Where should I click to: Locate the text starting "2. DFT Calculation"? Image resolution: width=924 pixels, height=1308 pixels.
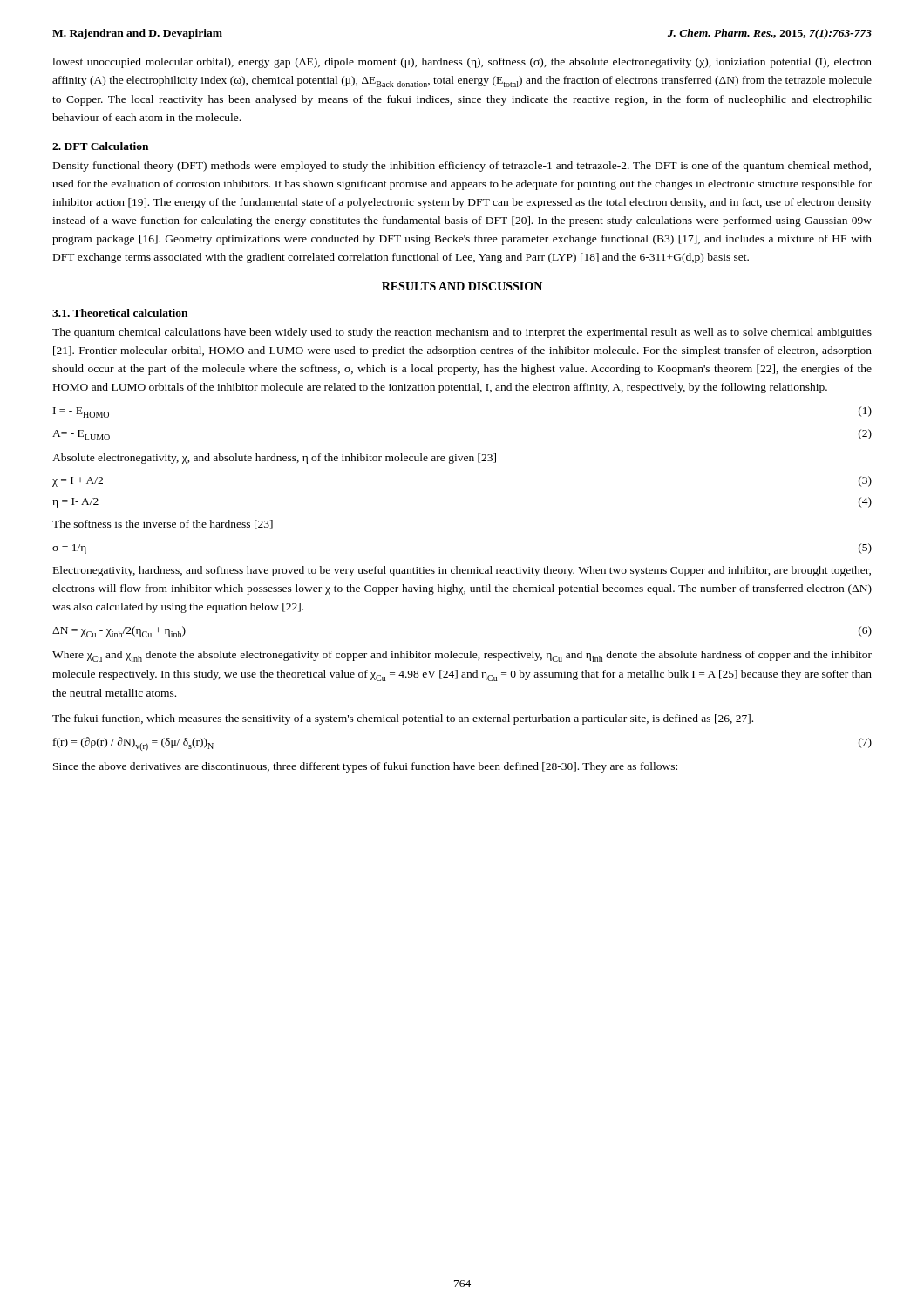pyautogui.click(x=100, y=146)
